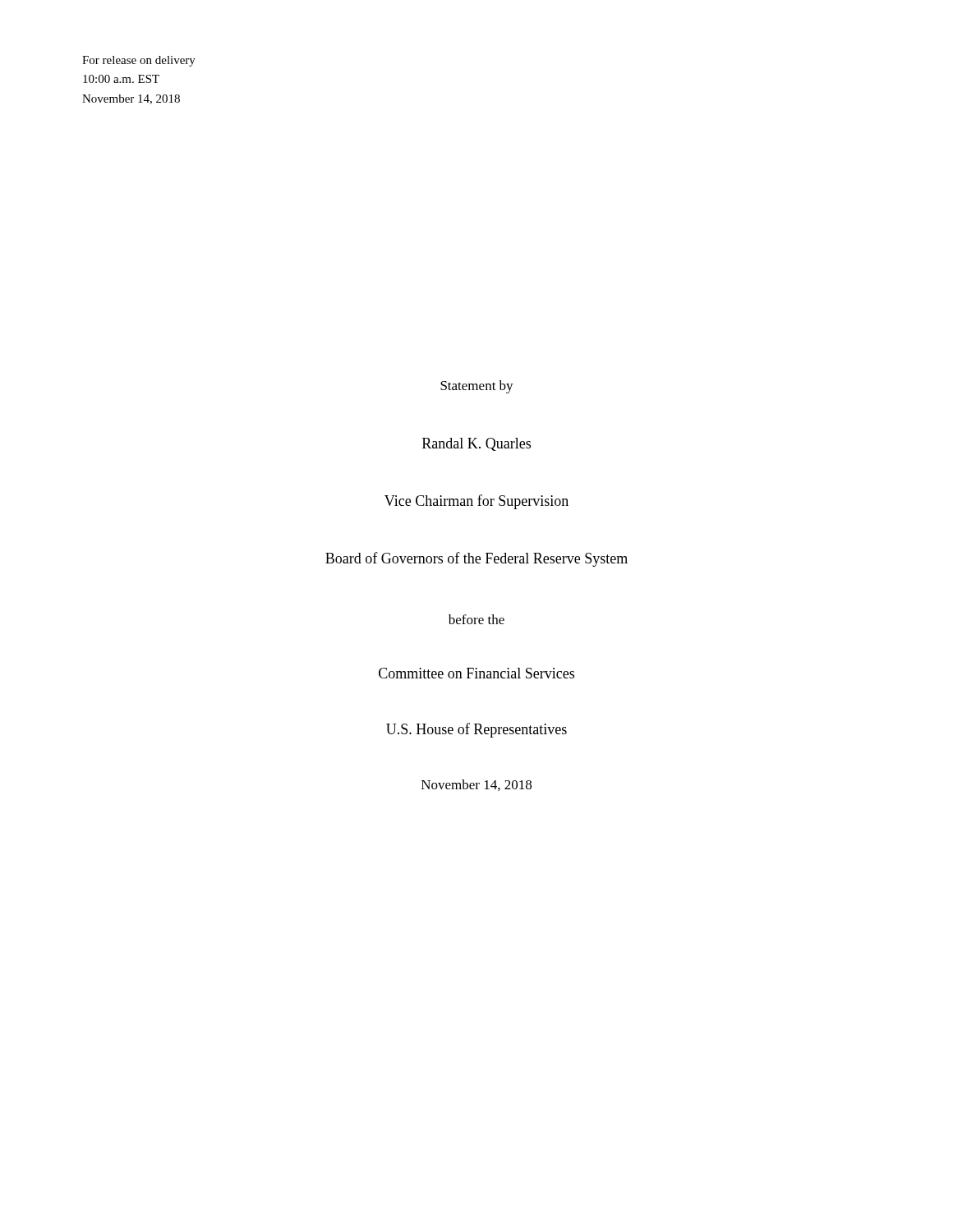Locate the block of text that opens with "For release on"

(139, 79)
